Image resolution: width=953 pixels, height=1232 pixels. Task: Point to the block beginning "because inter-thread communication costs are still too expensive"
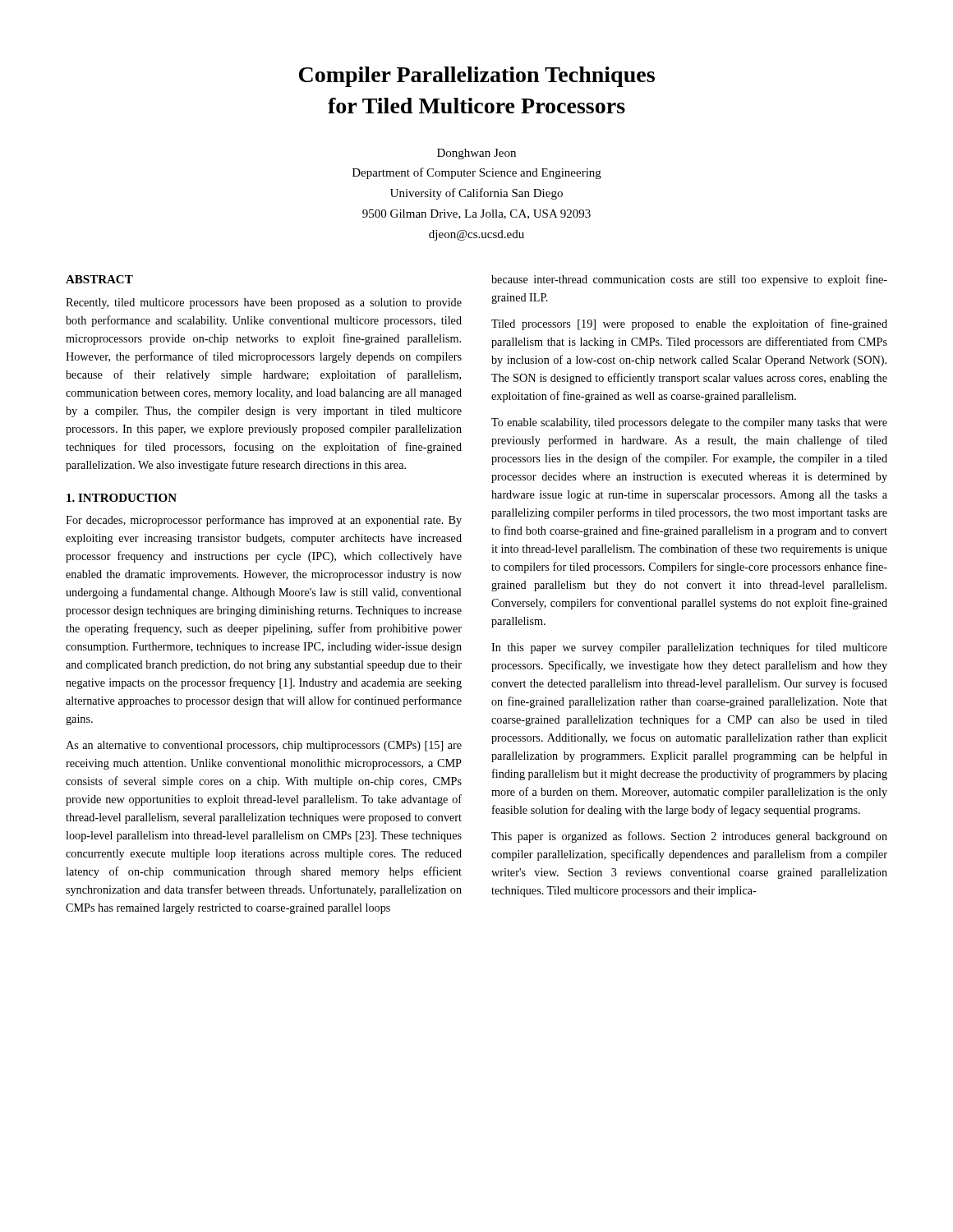(689, 585)
